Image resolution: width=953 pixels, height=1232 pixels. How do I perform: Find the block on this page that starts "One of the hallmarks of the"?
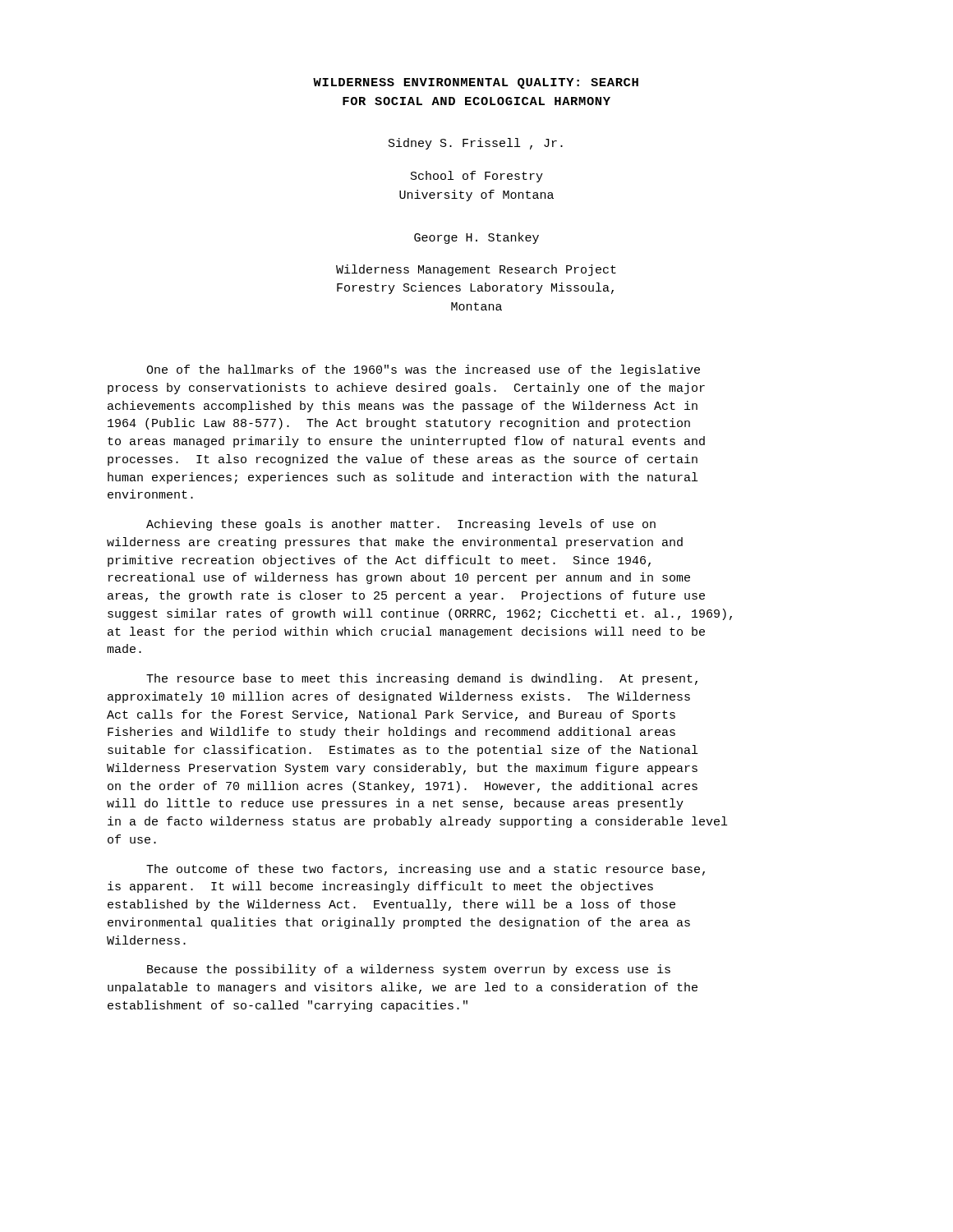406,433
